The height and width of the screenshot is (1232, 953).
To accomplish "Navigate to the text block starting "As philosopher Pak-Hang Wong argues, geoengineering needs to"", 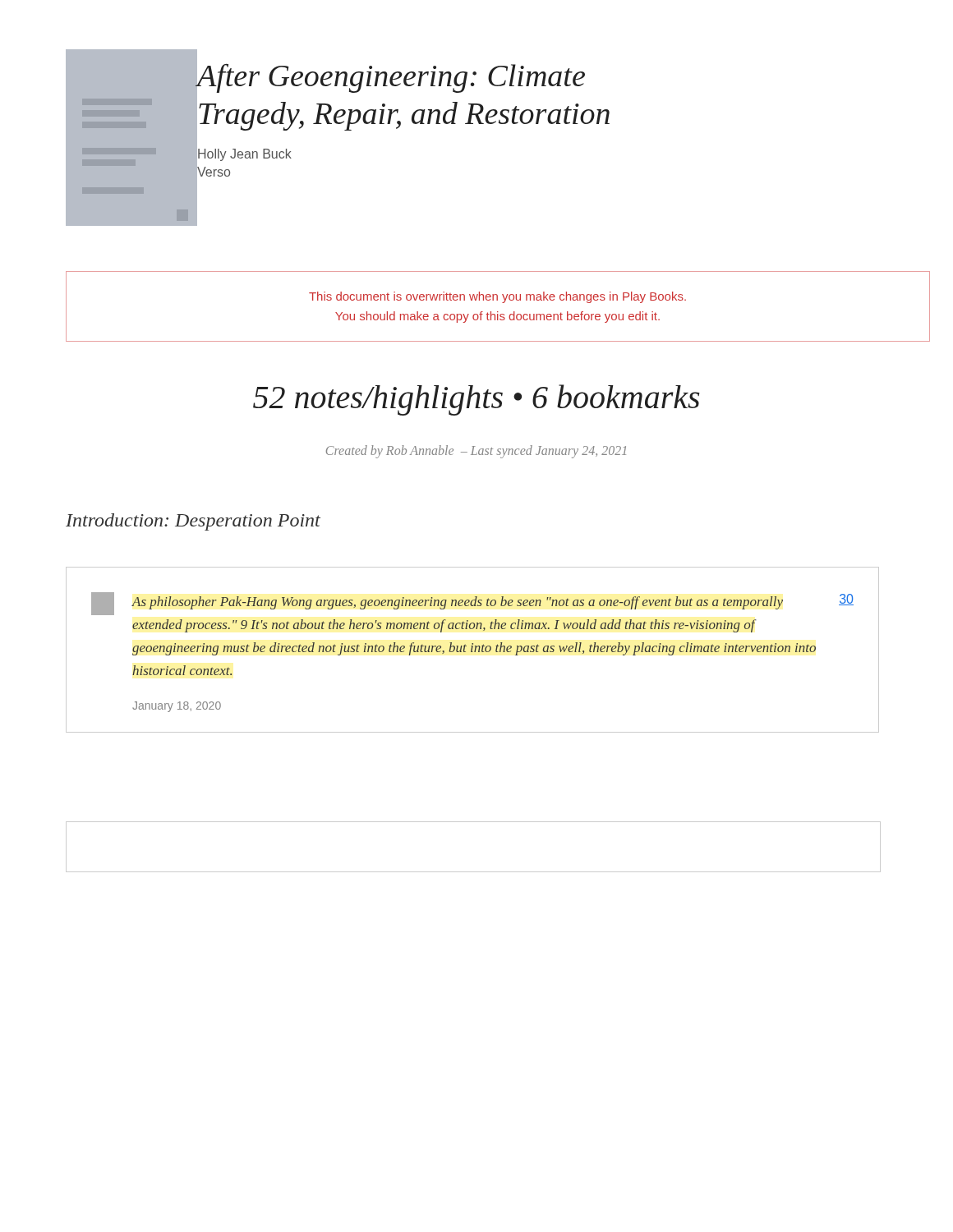I will (477, 653).
